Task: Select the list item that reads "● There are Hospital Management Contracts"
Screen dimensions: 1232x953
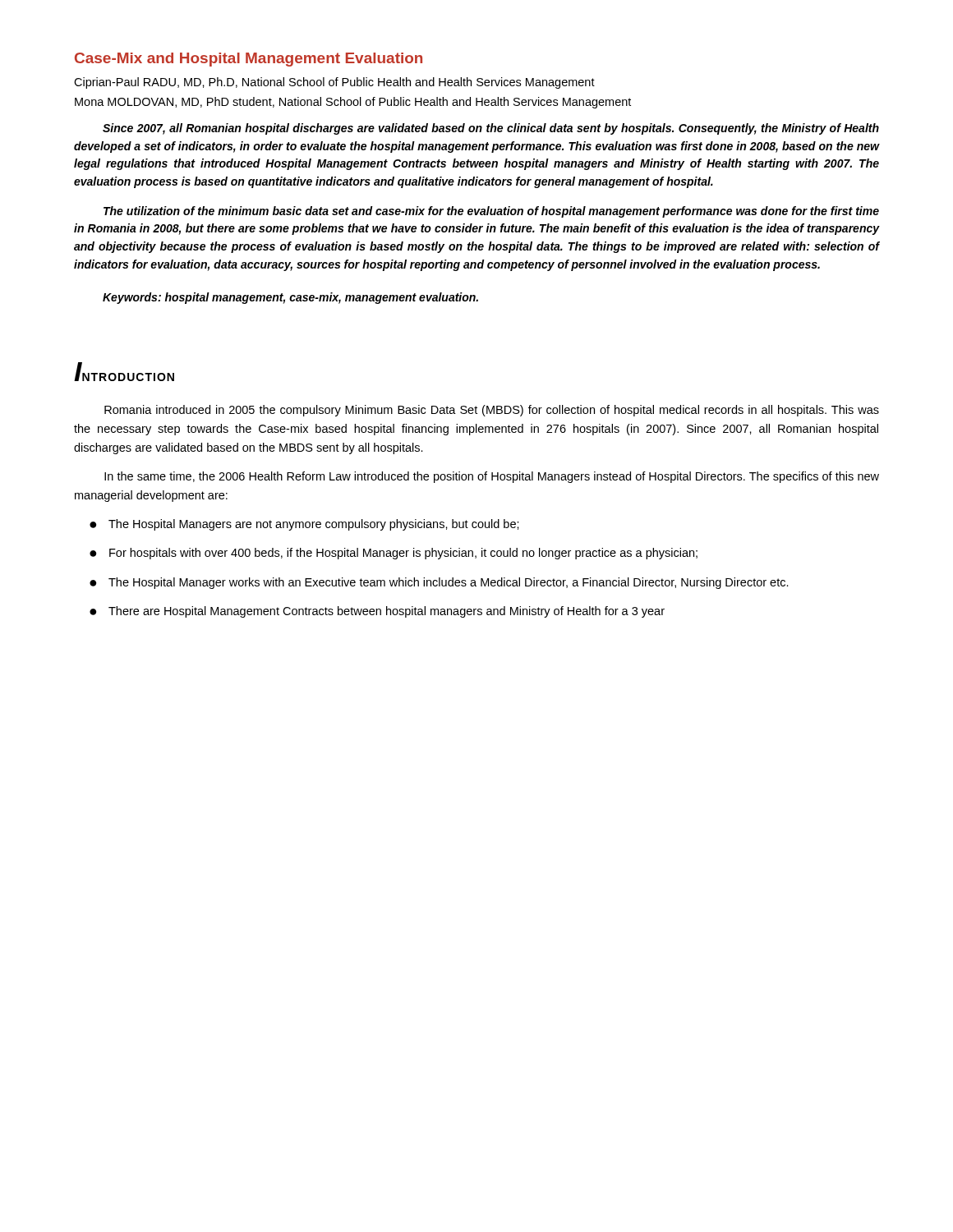Action: pos(484,612)
